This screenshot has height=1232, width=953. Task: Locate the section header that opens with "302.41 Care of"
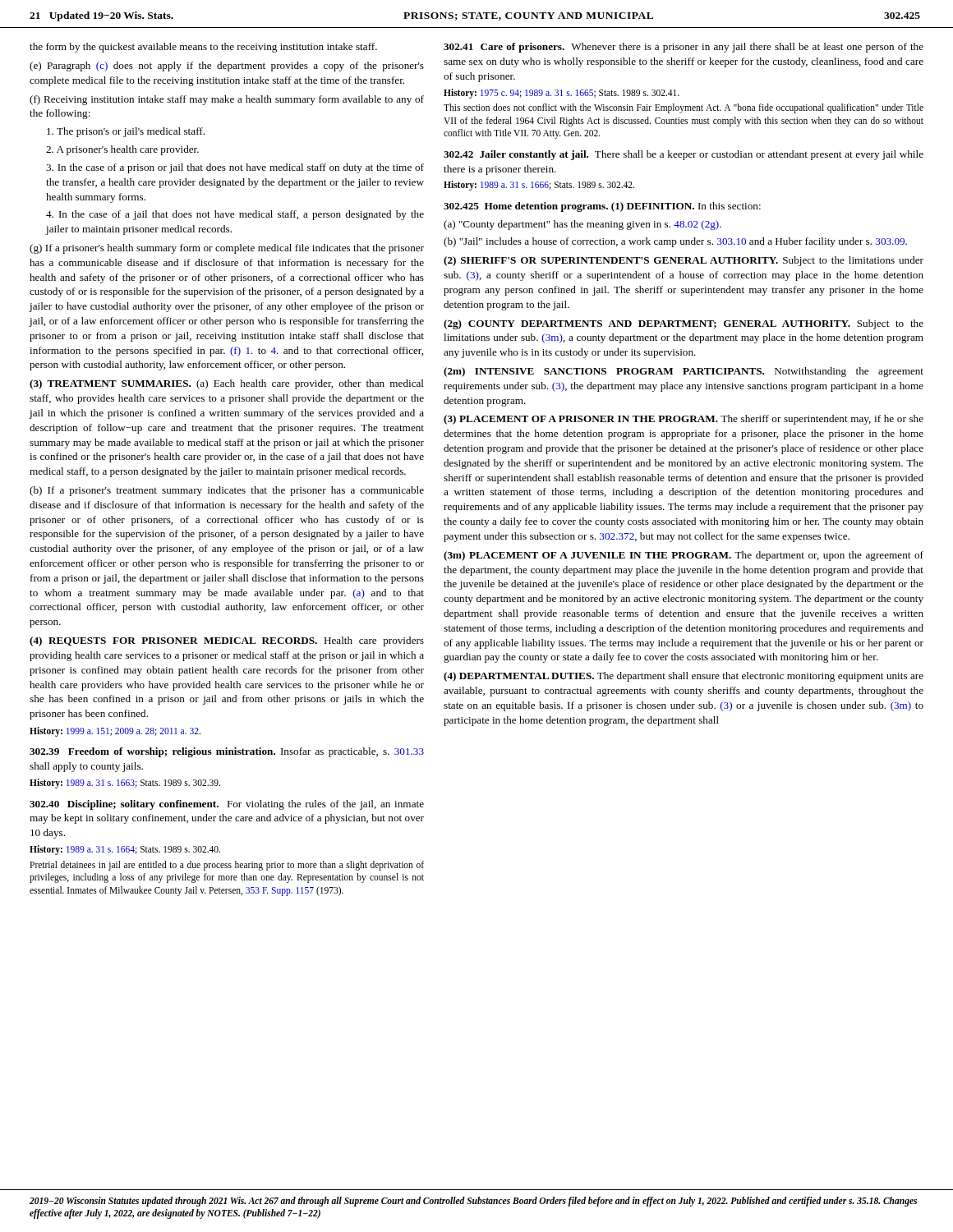[684, 62]
